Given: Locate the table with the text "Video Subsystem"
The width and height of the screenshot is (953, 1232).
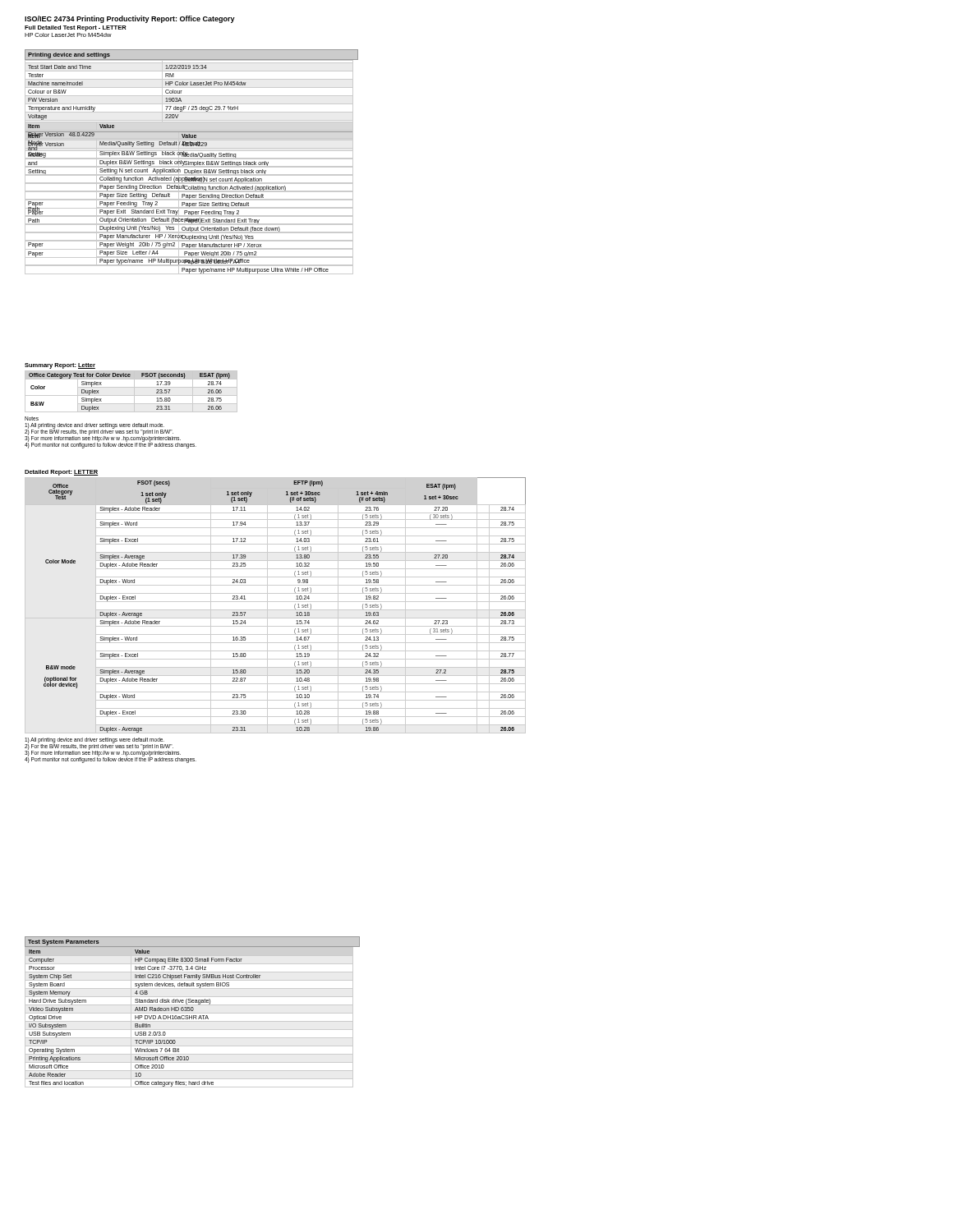Looking at the screenshot, I should (x=279, y=1017).
